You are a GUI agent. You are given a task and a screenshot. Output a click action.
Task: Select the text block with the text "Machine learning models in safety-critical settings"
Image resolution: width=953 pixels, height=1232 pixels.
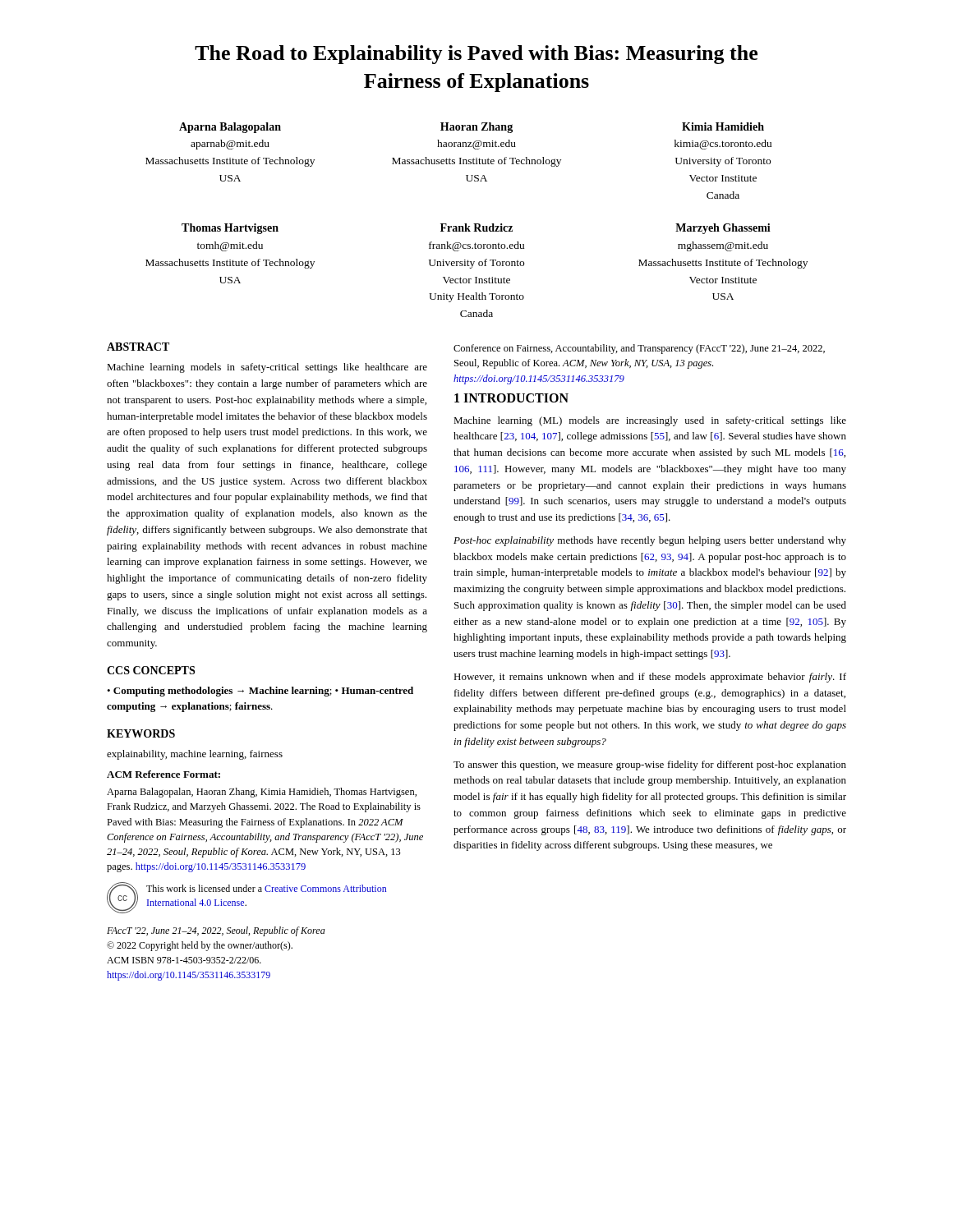pyautogui.click(x=267, y=505)
